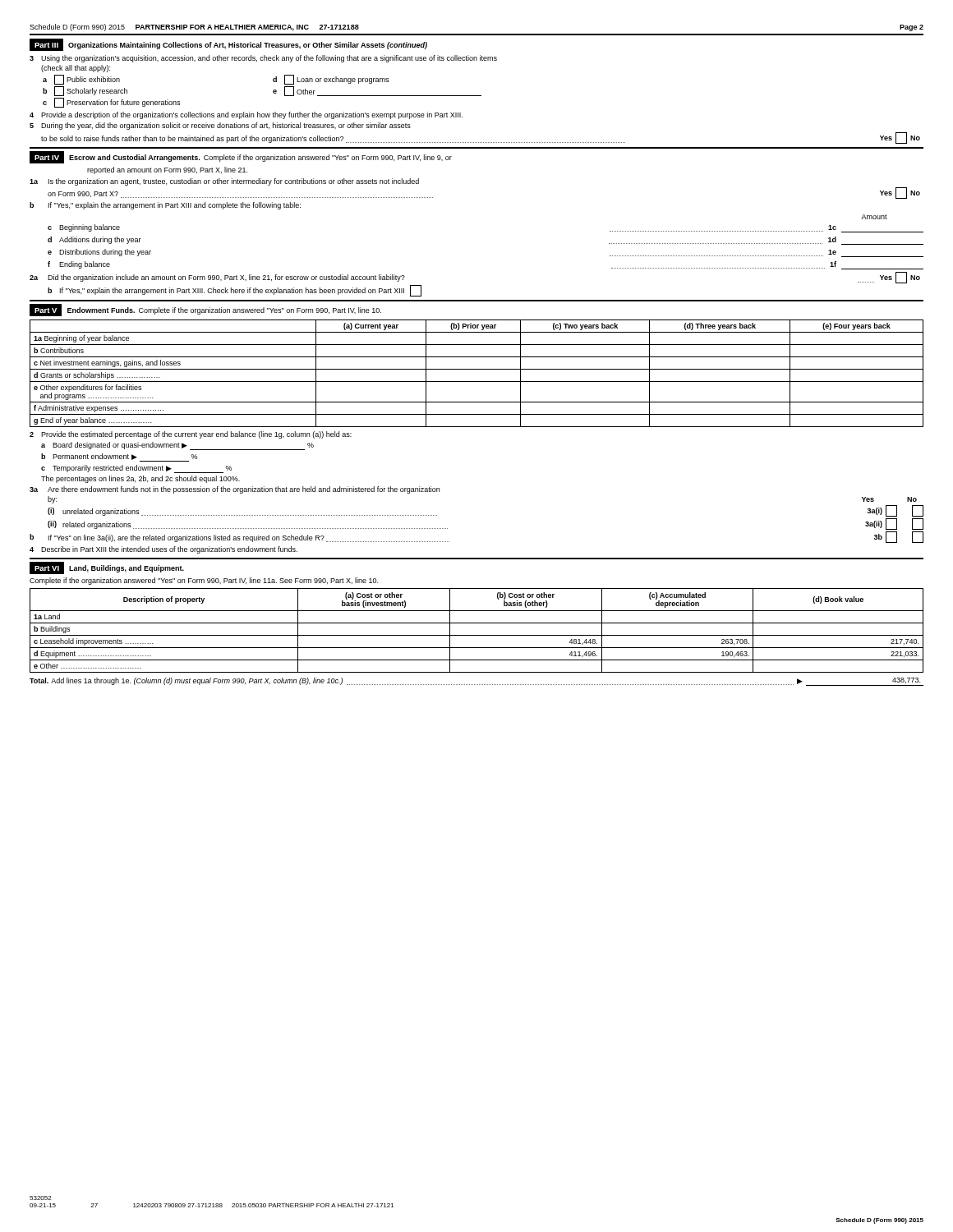This screenshot has height=1232, width=953.
Task: Navigate to the element starting "Part III Organizations"
Action: [x=228, y=45]
